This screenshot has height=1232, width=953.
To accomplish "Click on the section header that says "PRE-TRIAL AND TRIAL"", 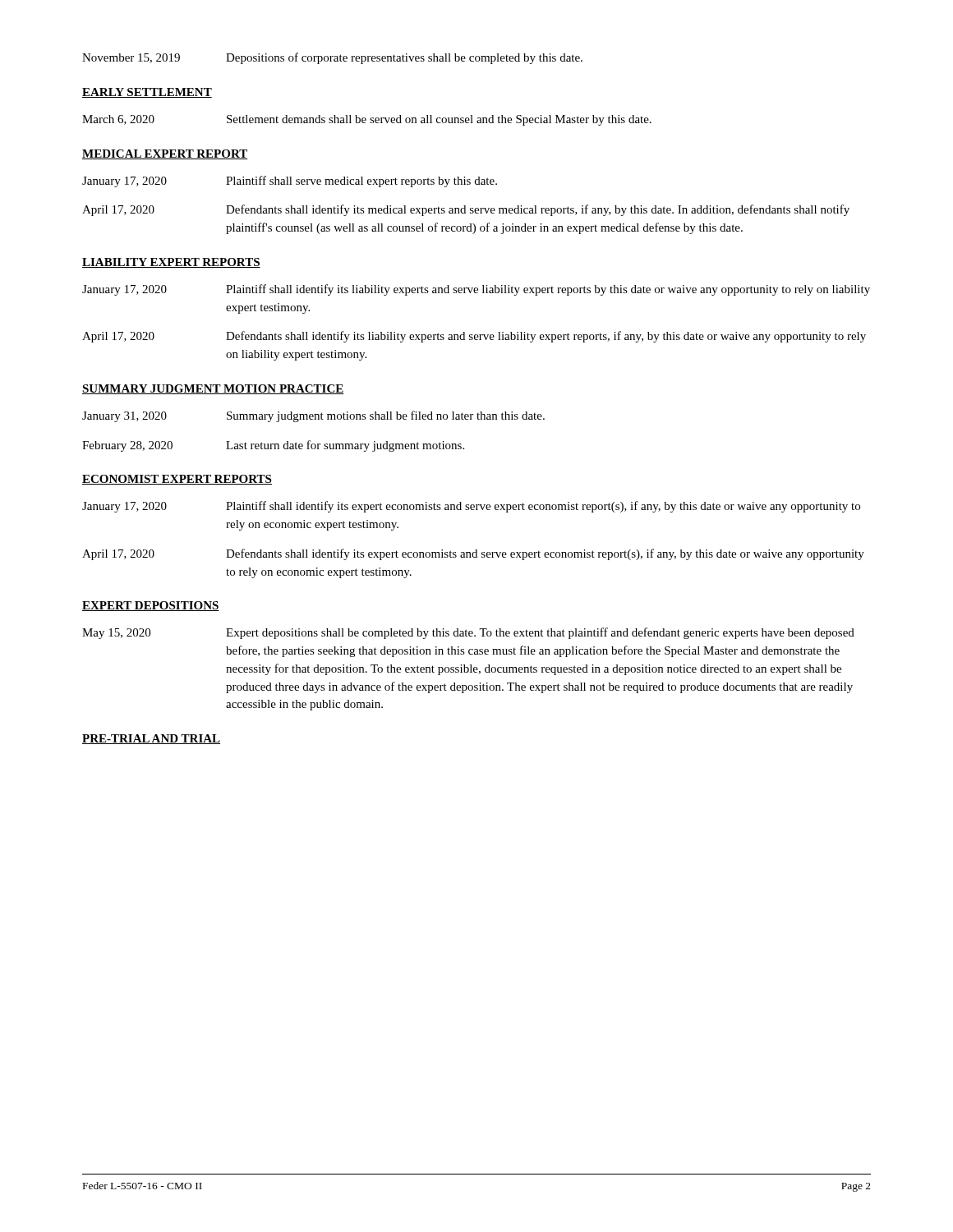I will click(x=151, y=738).
